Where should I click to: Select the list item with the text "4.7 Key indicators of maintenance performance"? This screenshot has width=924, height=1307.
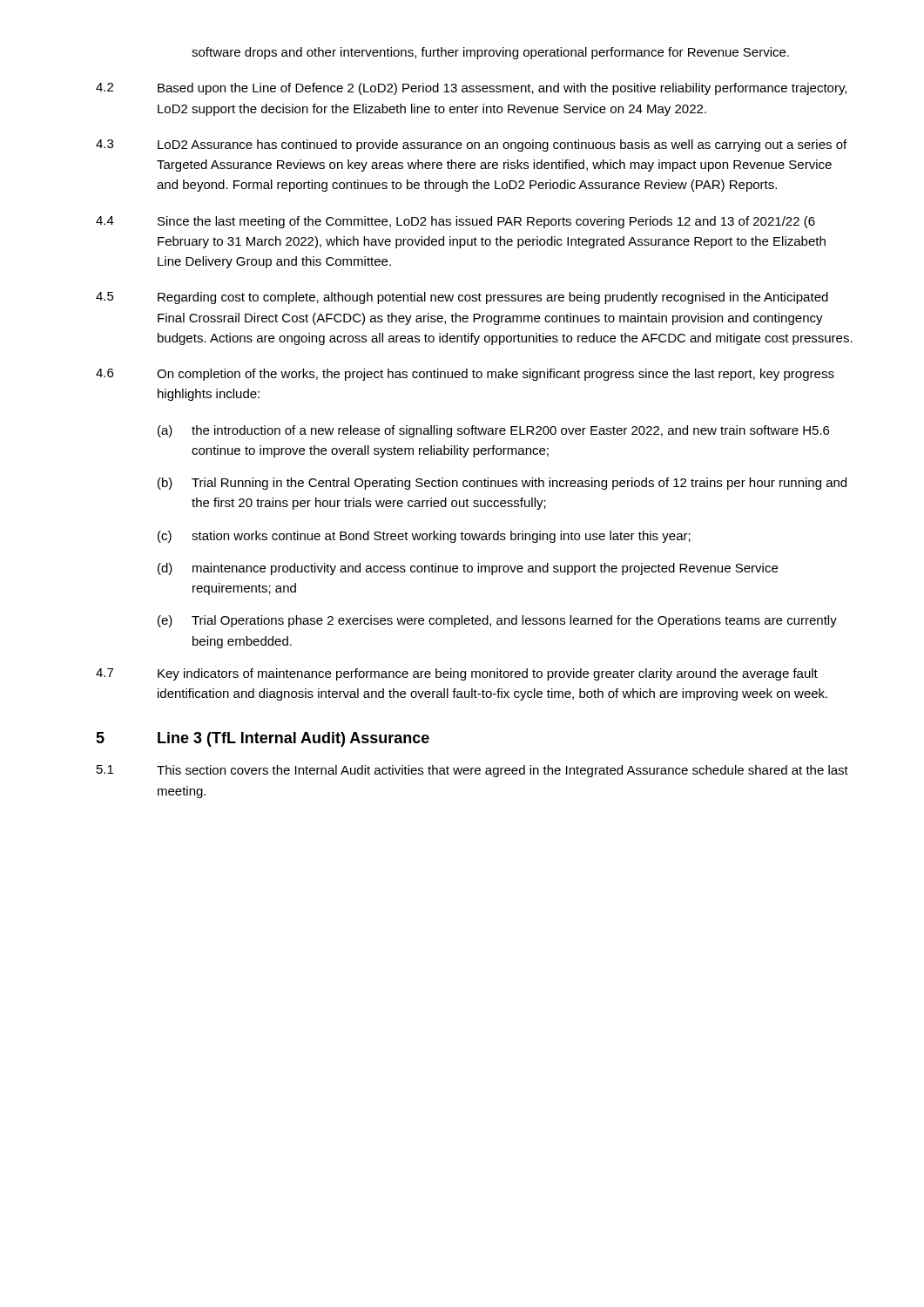475,683
